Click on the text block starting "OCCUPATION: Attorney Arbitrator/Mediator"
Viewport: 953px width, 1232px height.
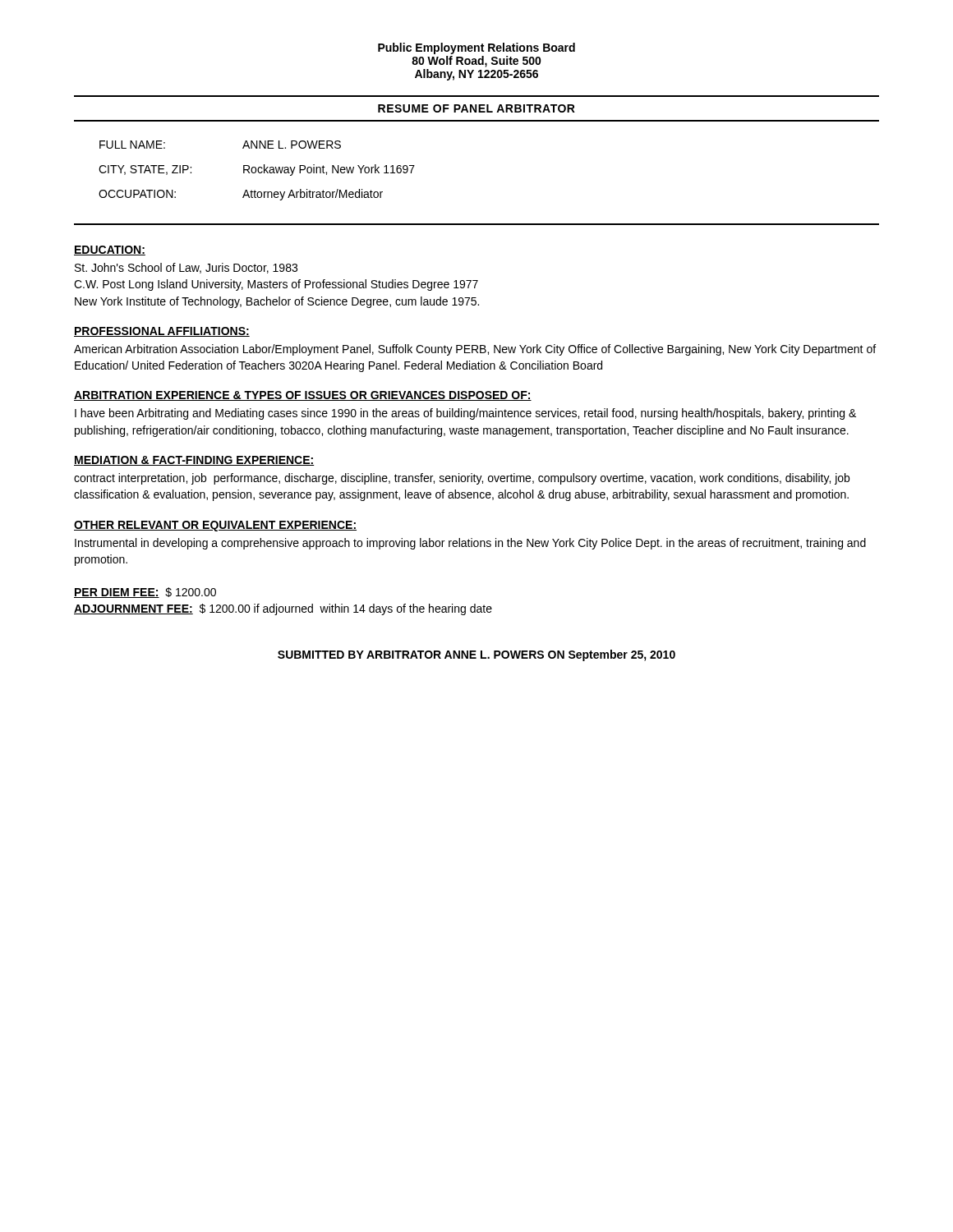click(x=241, y=194)
